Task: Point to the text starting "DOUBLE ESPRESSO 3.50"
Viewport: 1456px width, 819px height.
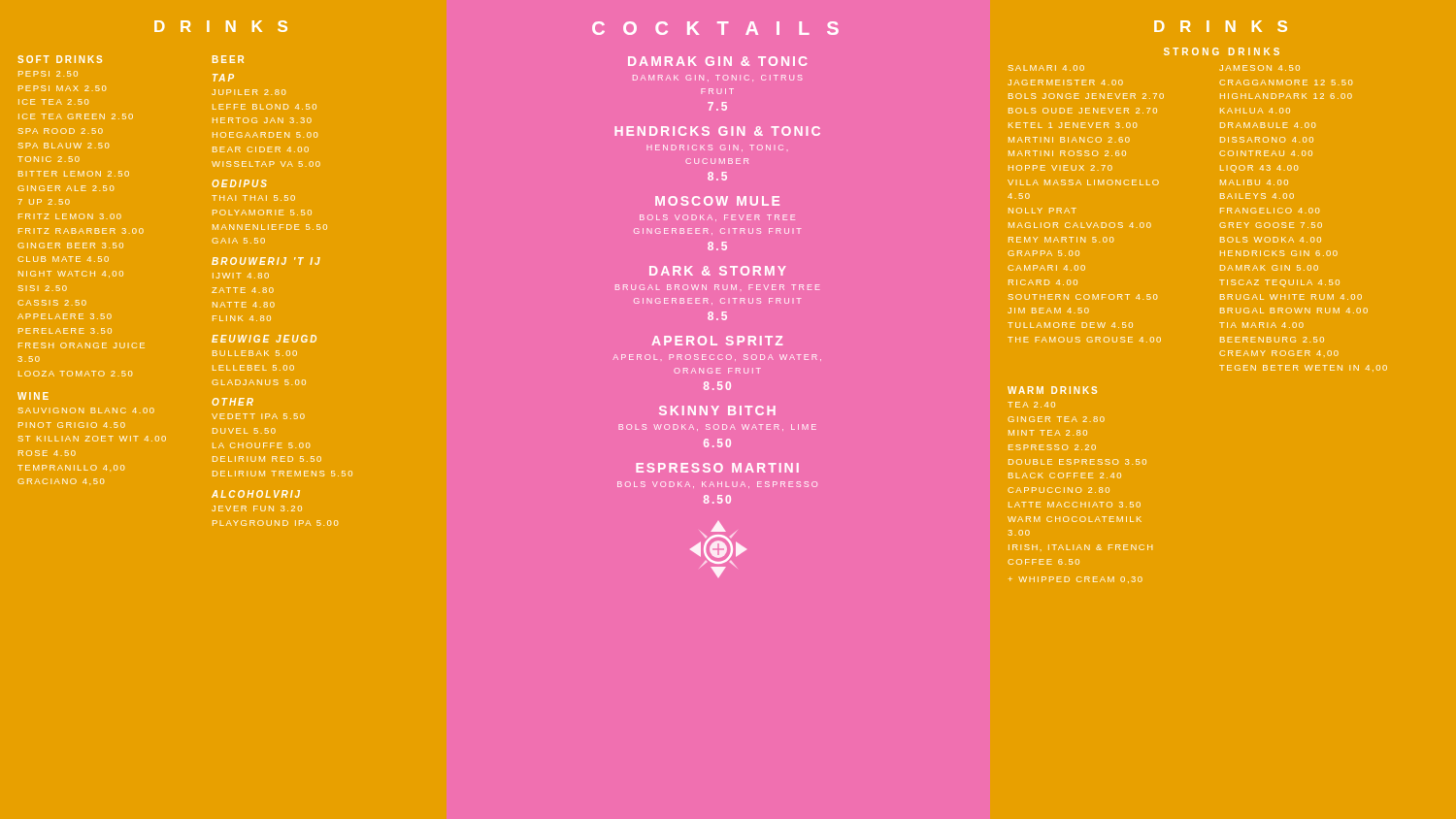Action: (x=1078, y=461)
